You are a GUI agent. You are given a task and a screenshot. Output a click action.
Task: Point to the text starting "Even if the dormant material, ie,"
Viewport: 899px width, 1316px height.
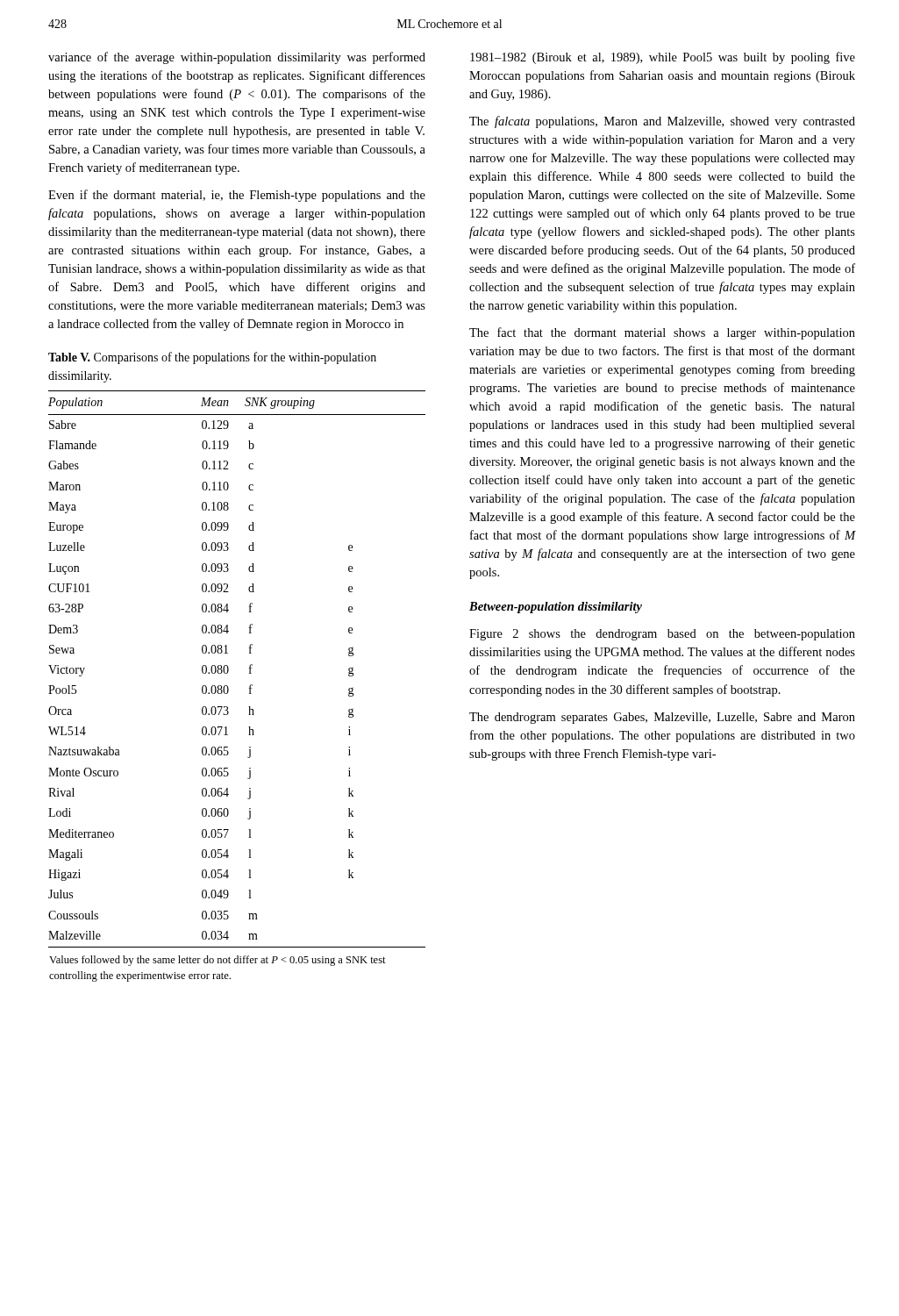pos(237,260)
